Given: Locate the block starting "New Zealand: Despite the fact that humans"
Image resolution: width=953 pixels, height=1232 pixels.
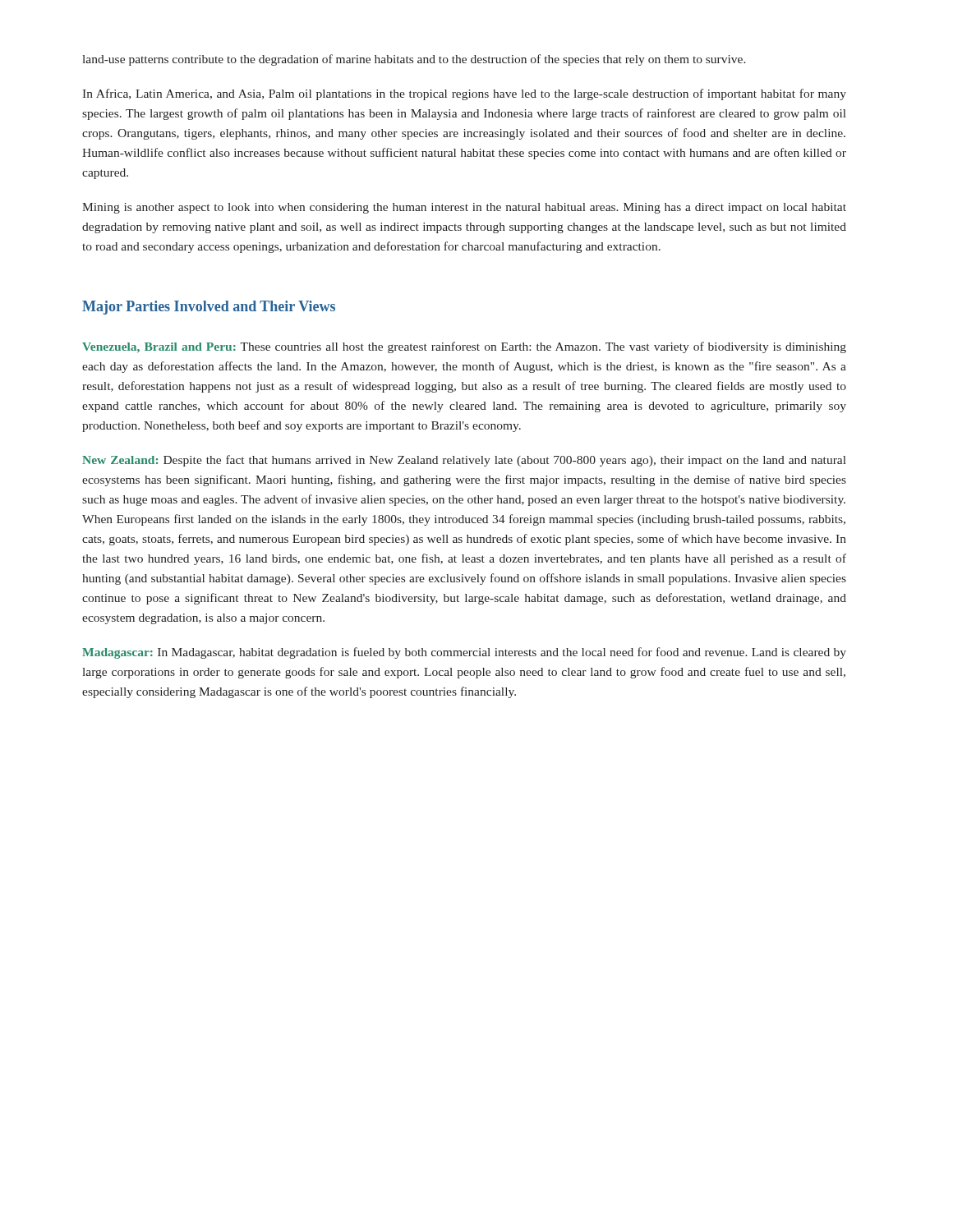Looking at the screenshot, I should click(464, 539).
